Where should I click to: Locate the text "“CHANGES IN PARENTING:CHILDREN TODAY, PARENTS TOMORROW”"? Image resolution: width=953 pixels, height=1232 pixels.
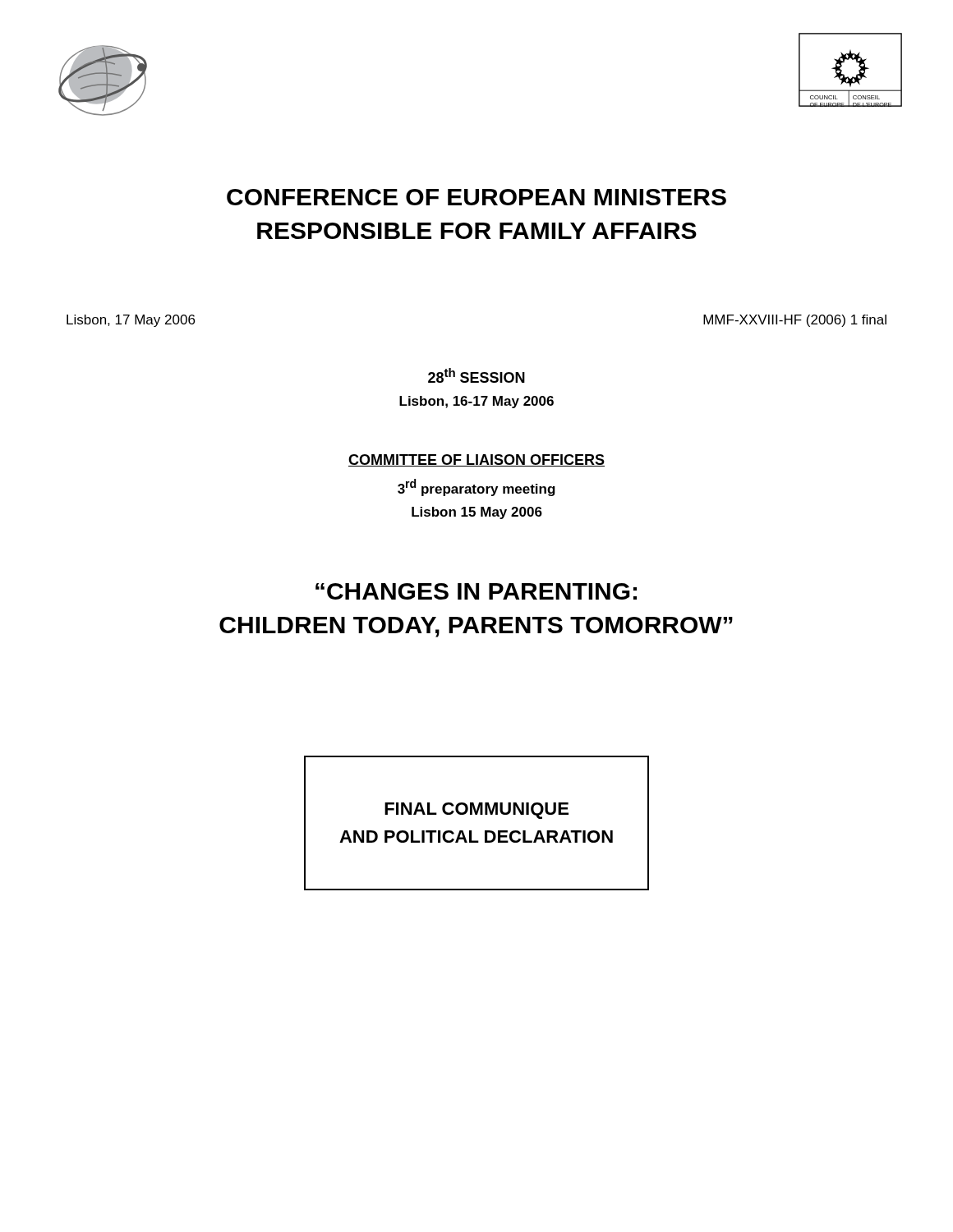[476, 608]
